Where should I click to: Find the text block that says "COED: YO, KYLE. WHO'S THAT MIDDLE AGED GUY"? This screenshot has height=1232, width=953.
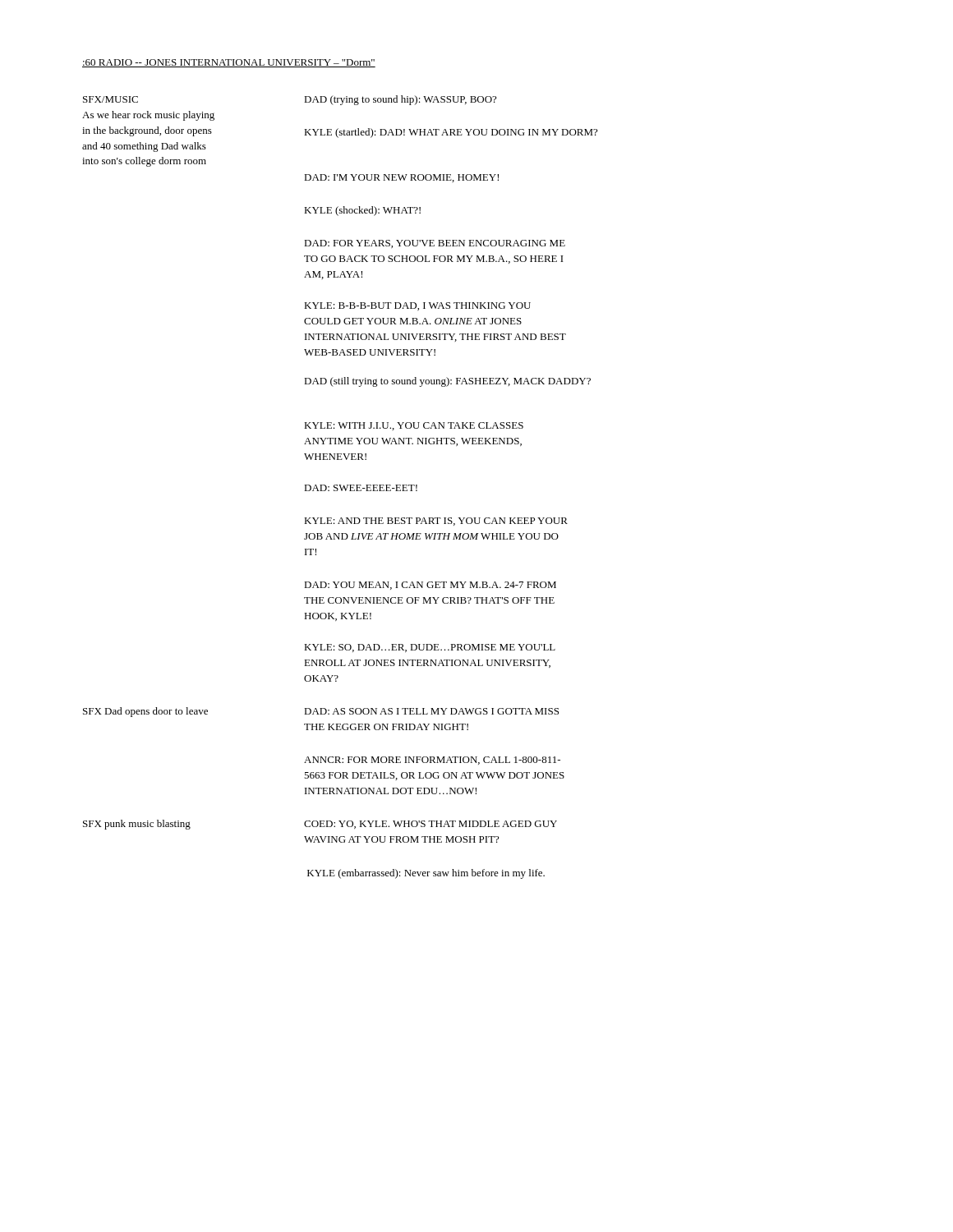[431, 831]
